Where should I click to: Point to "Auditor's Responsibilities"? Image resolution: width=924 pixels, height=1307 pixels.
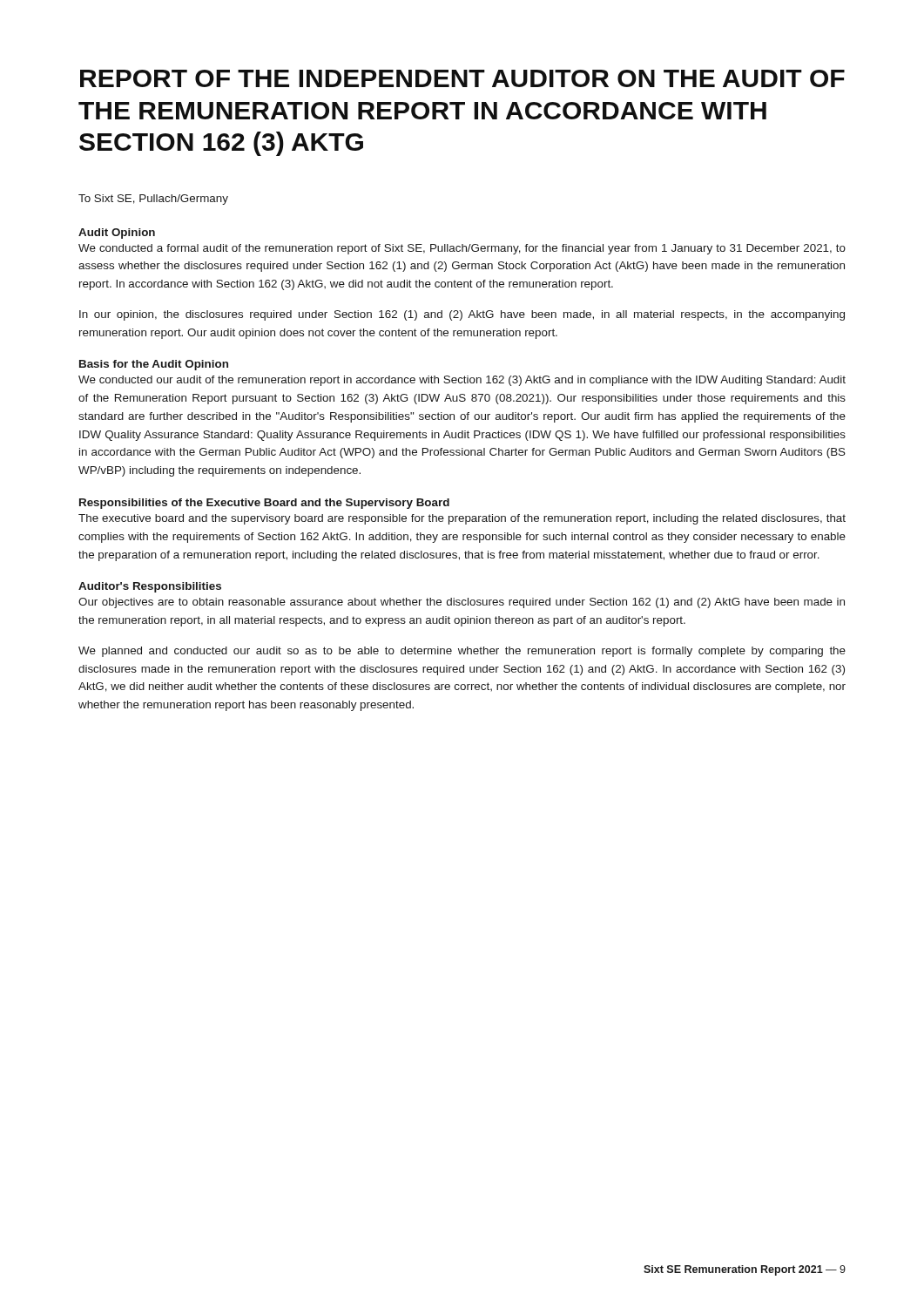click(150, 586)
